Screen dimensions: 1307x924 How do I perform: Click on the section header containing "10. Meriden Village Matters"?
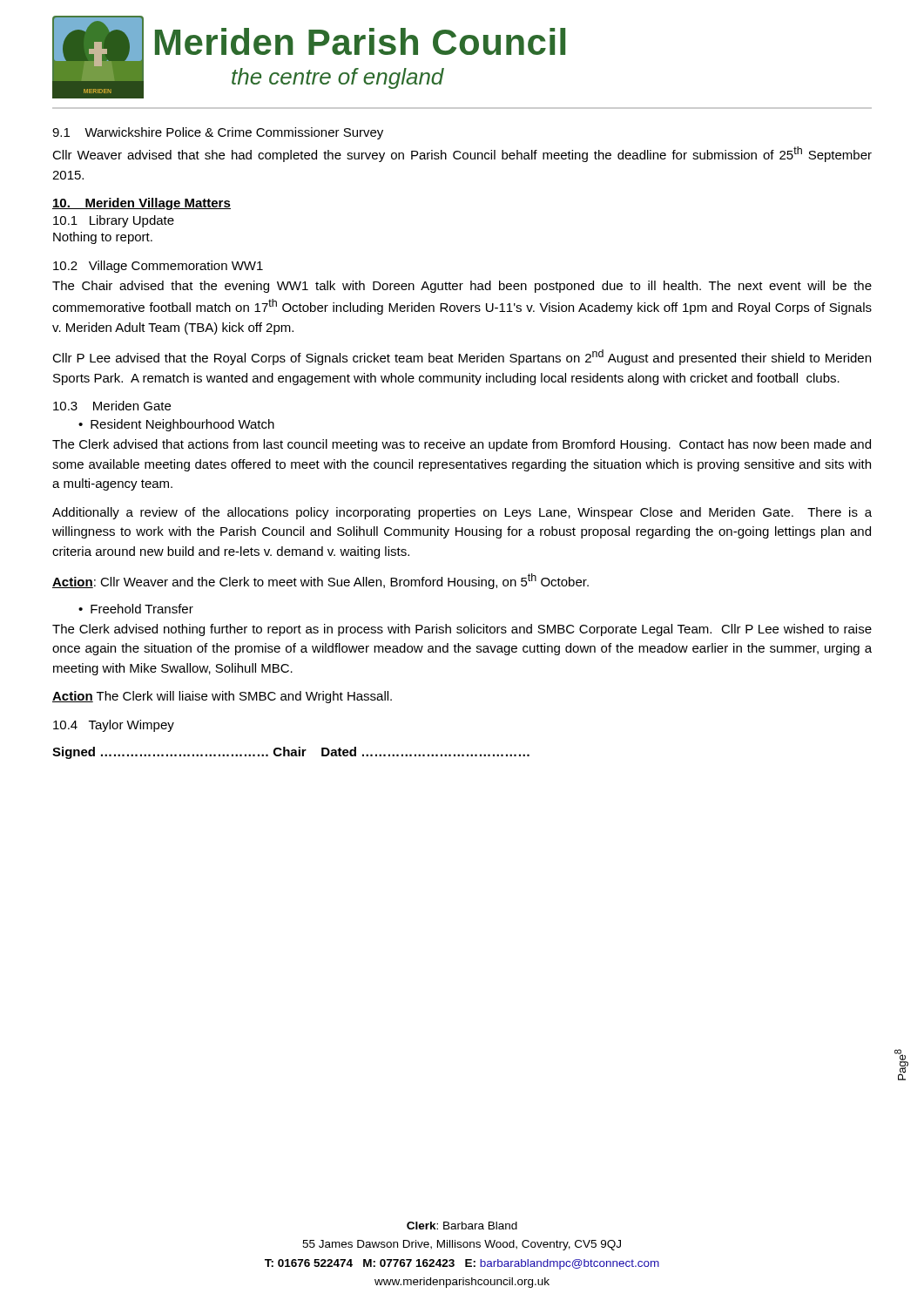point(141,203)
